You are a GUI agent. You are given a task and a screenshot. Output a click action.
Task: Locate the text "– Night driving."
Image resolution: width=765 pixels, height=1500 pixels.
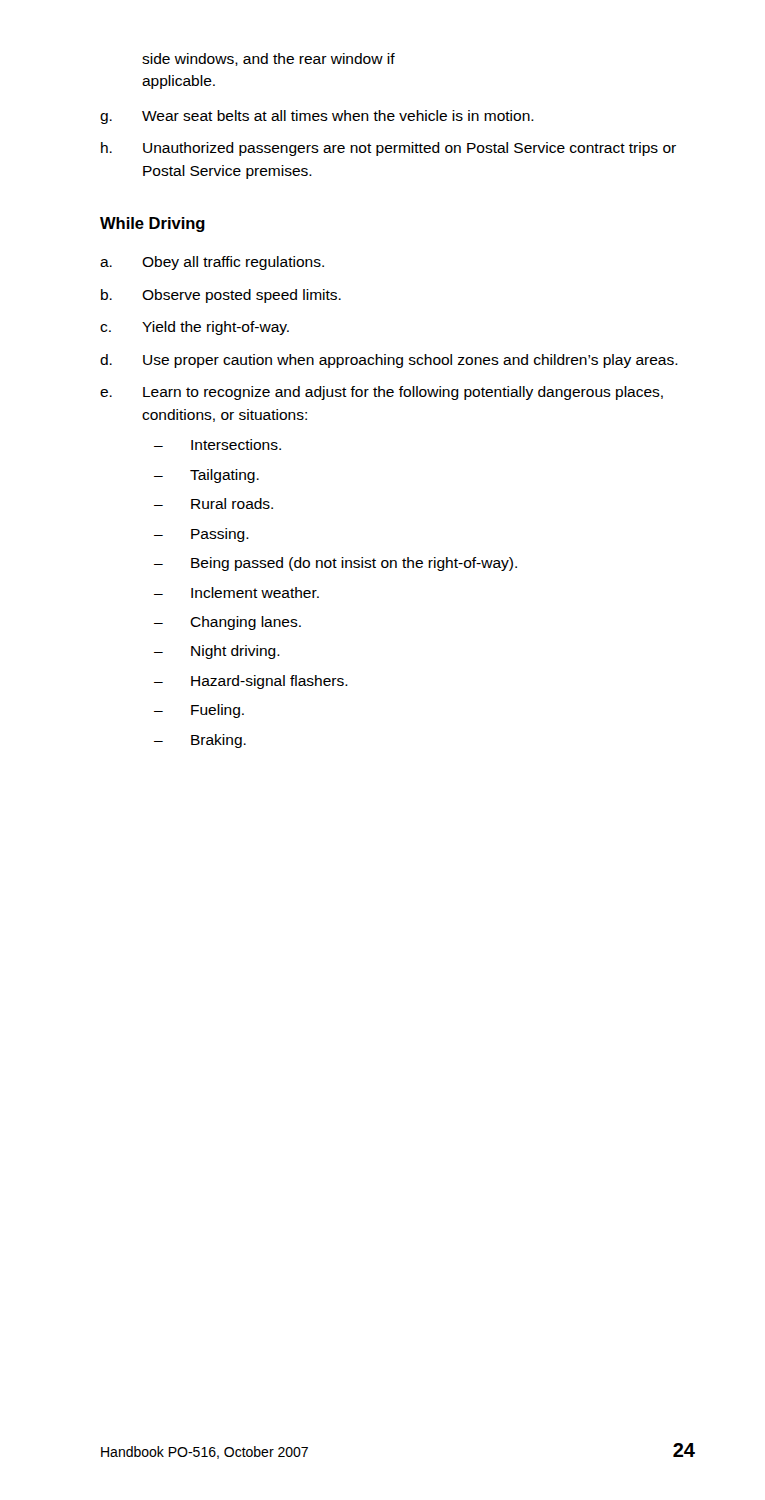[x=217, y=652]
